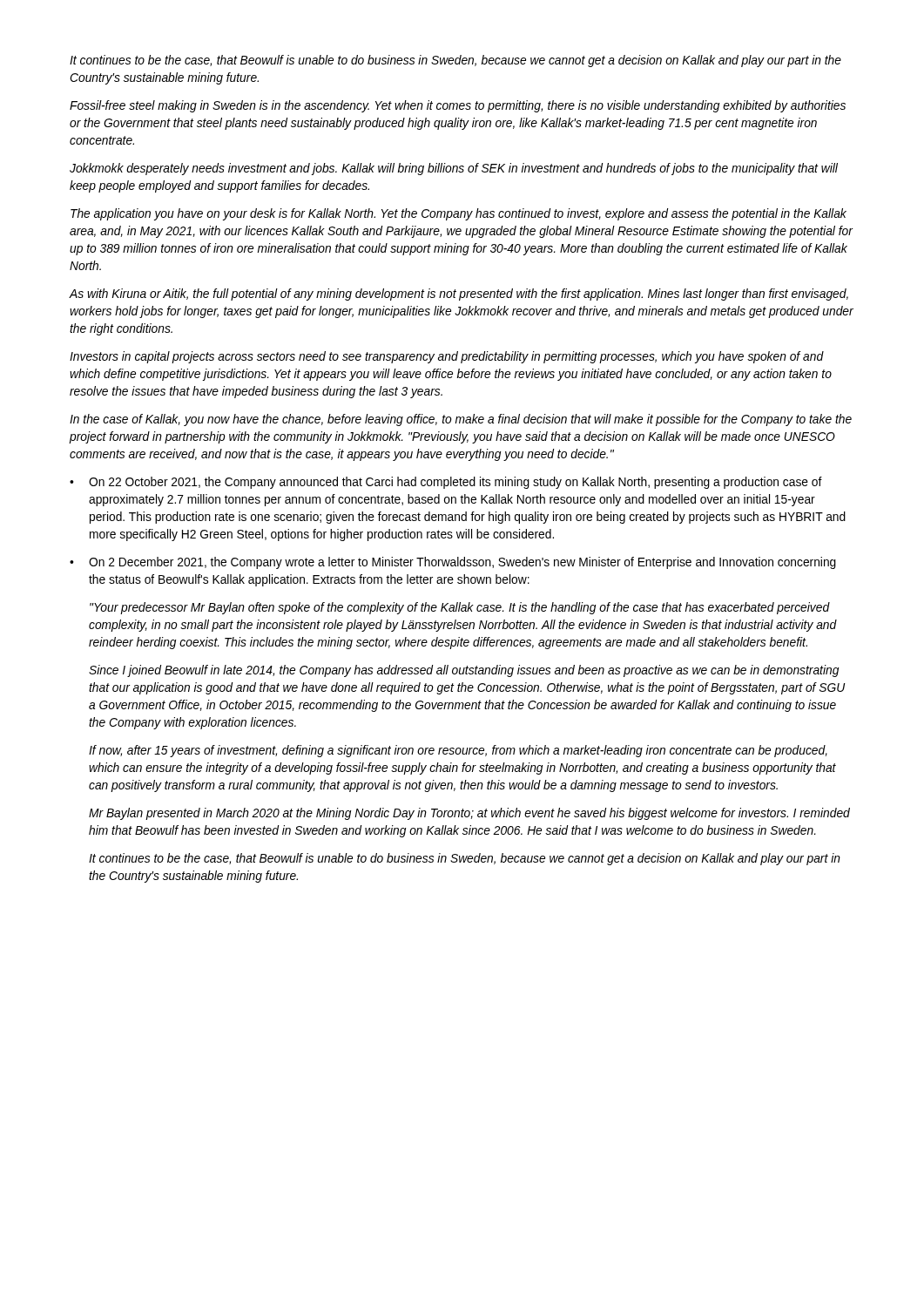
Task: Navigate to the block starting "Investors in capital projects across sectors need to"
Action: [x=462, y=375]
